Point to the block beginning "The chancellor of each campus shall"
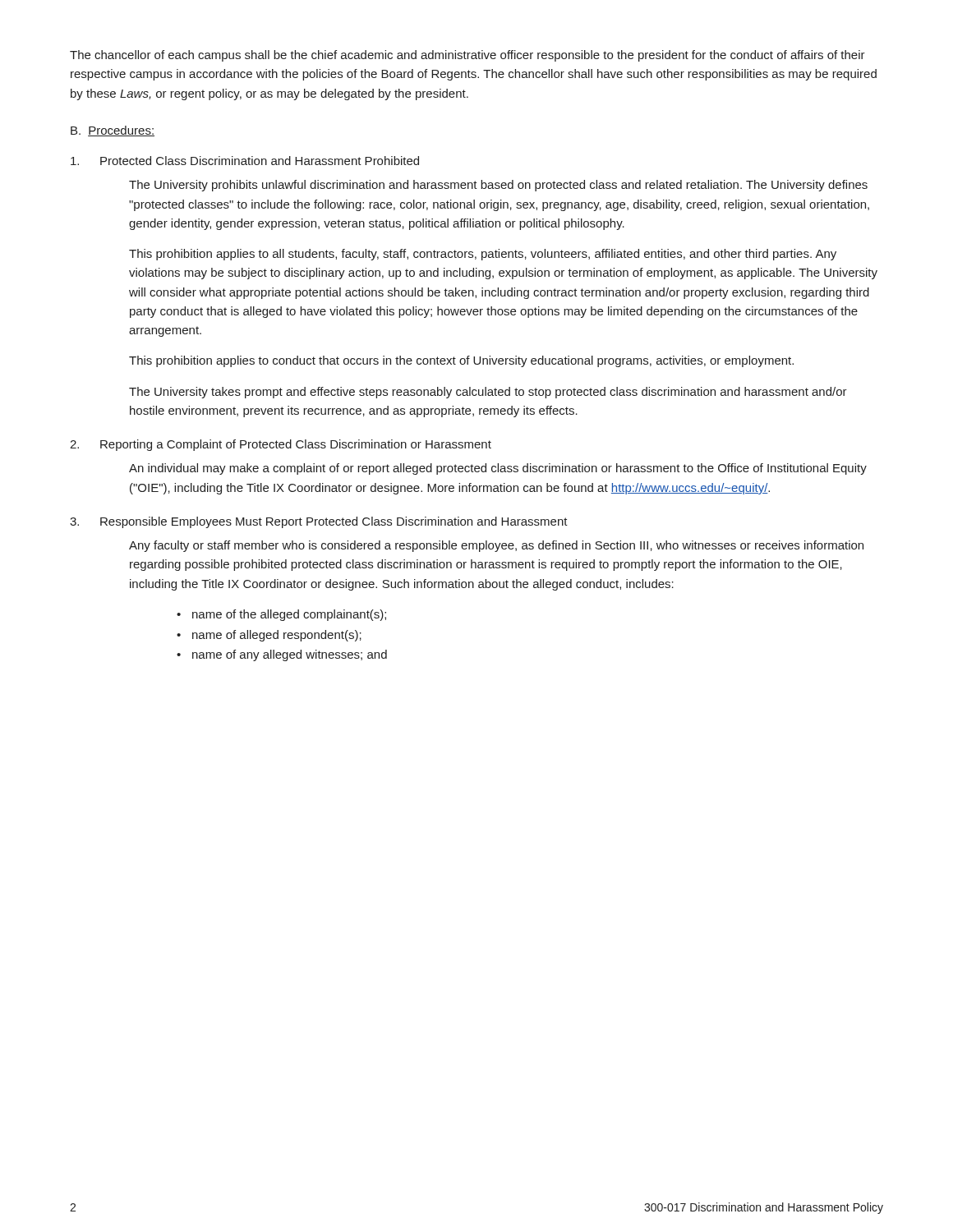The width and height of the screenshot is (953, 1232). click(474, 74)
